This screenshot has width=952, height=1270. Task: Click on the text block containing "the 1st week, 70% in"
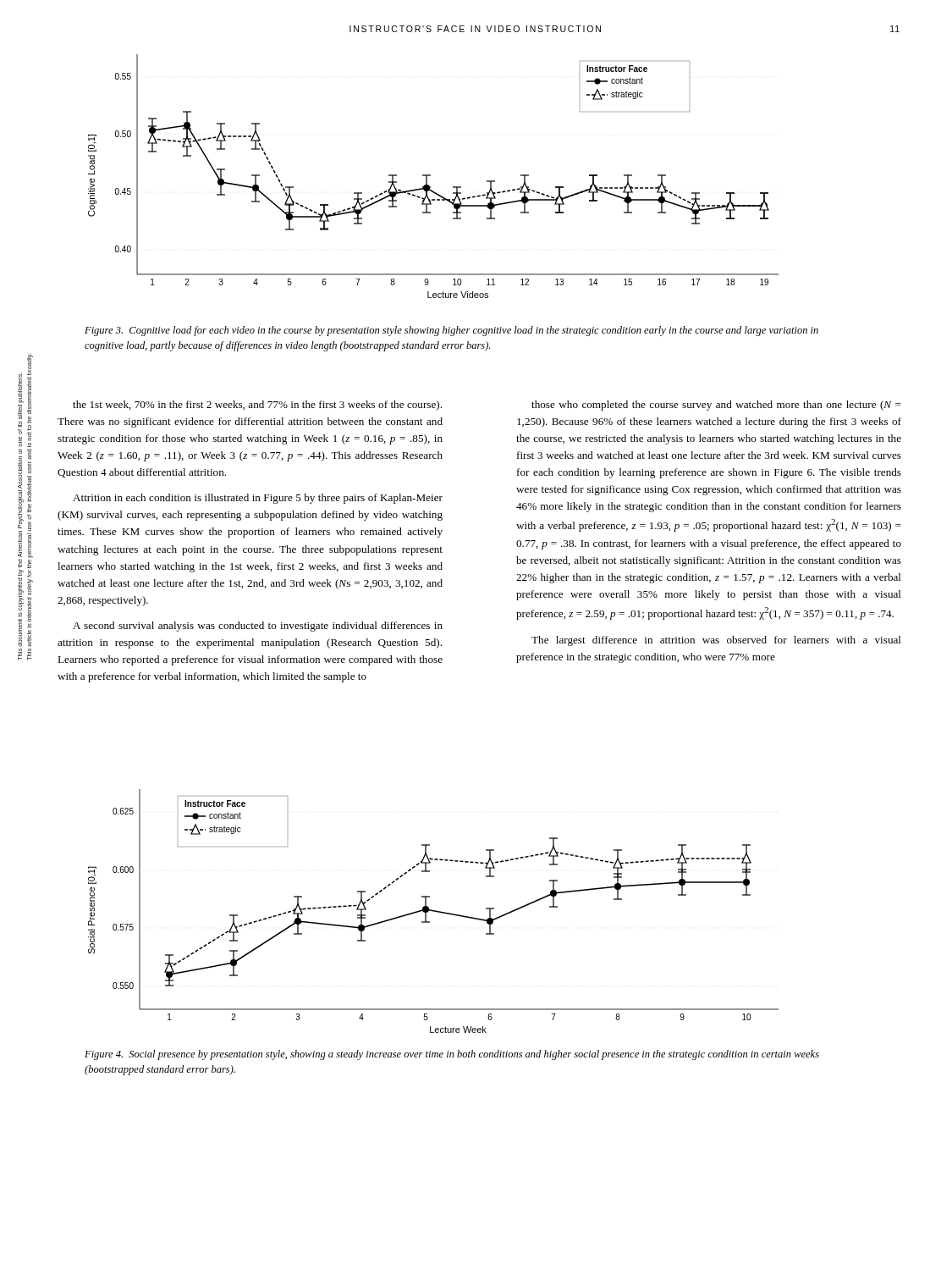click(250, 541)
